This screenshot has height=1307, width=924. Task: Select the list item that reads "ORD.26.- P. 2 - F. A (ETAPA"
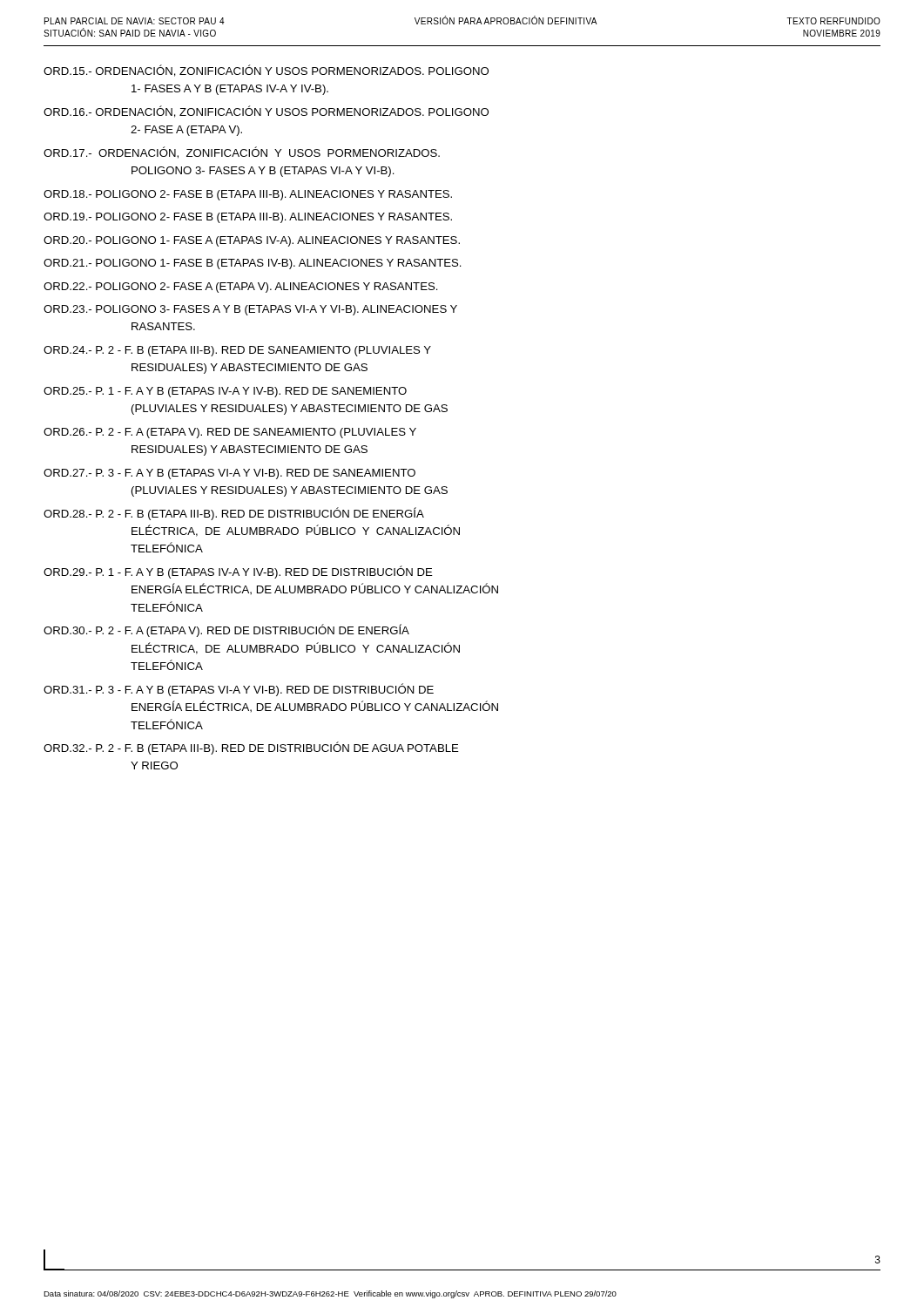230,433
